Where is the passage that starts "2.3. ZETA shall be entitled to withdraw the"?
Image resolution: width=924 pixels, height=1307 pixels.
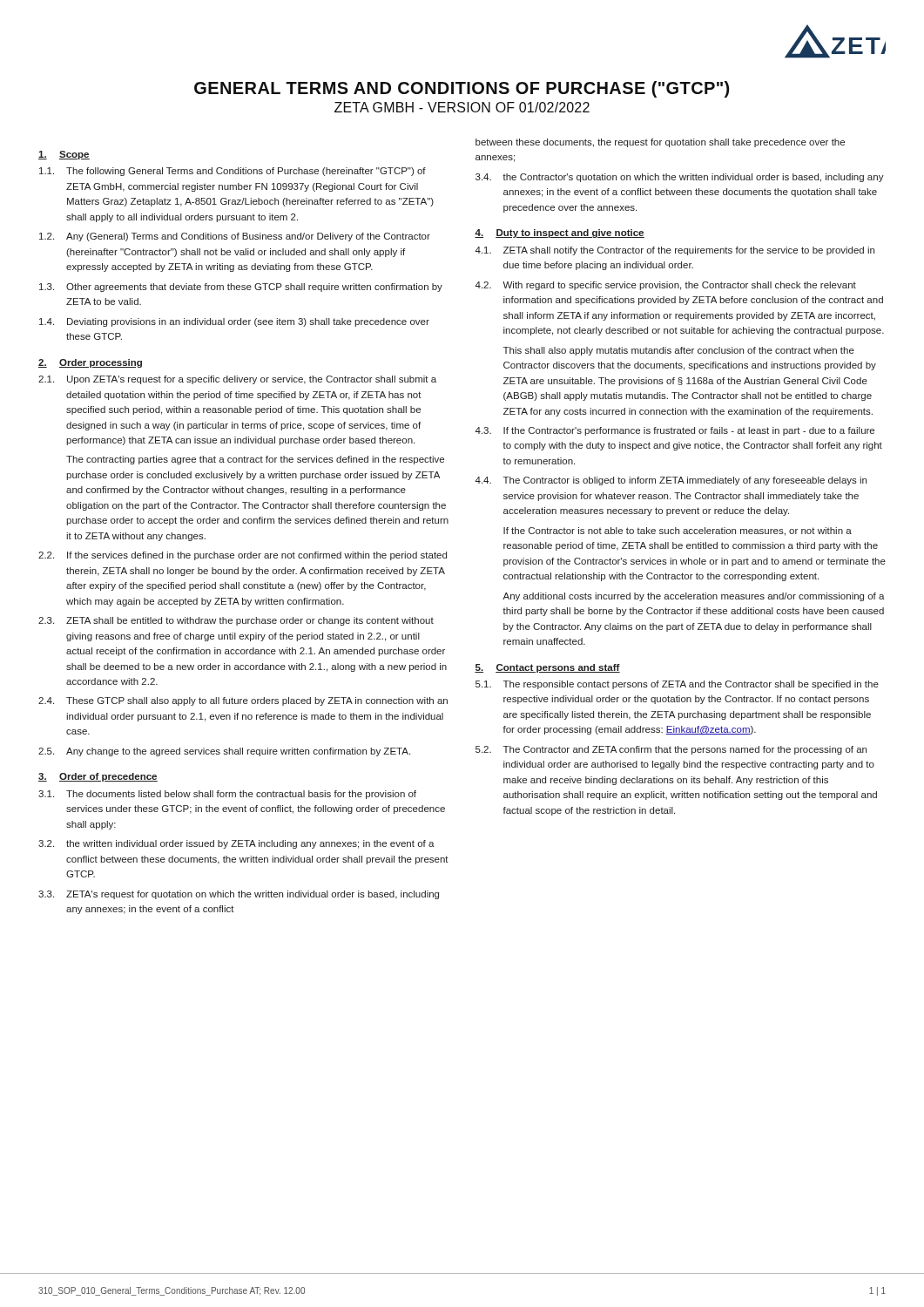pos(244,652)
